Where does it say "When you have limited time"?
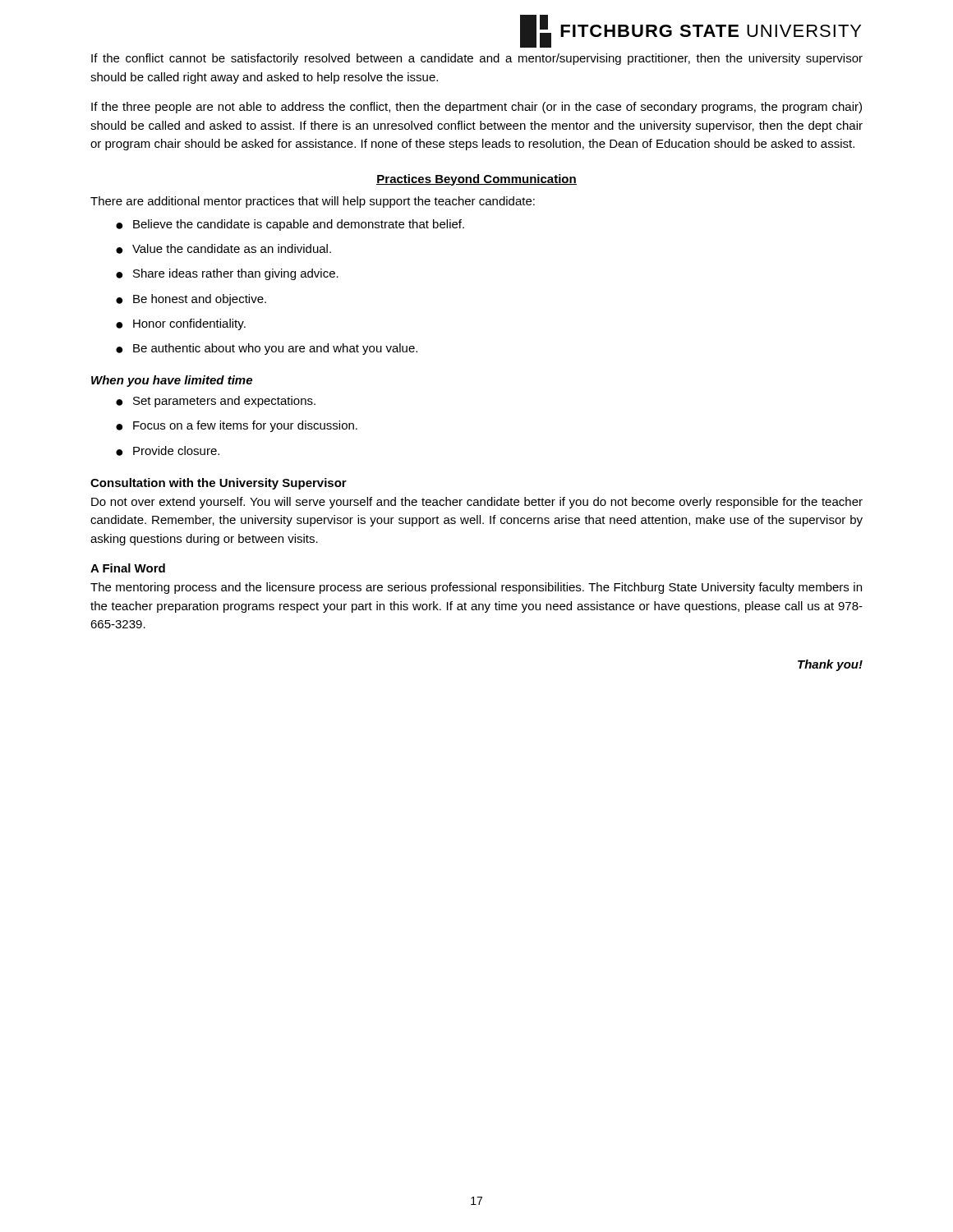Viewport: 953px width, 1232px height. coord(171,380)
